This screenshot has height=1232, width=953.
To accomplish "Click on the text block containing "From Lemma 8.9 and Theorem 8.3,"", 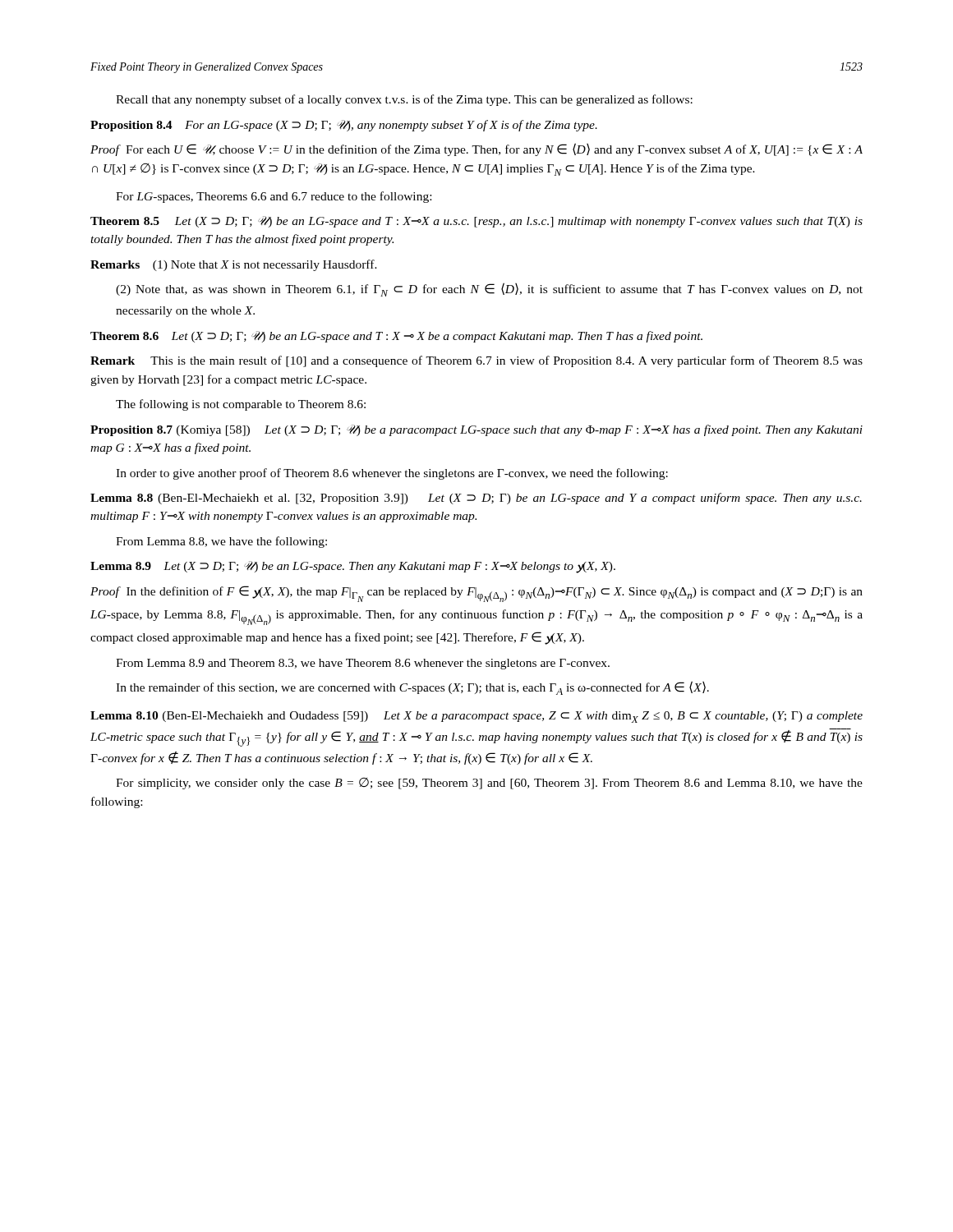I will 476,663.
